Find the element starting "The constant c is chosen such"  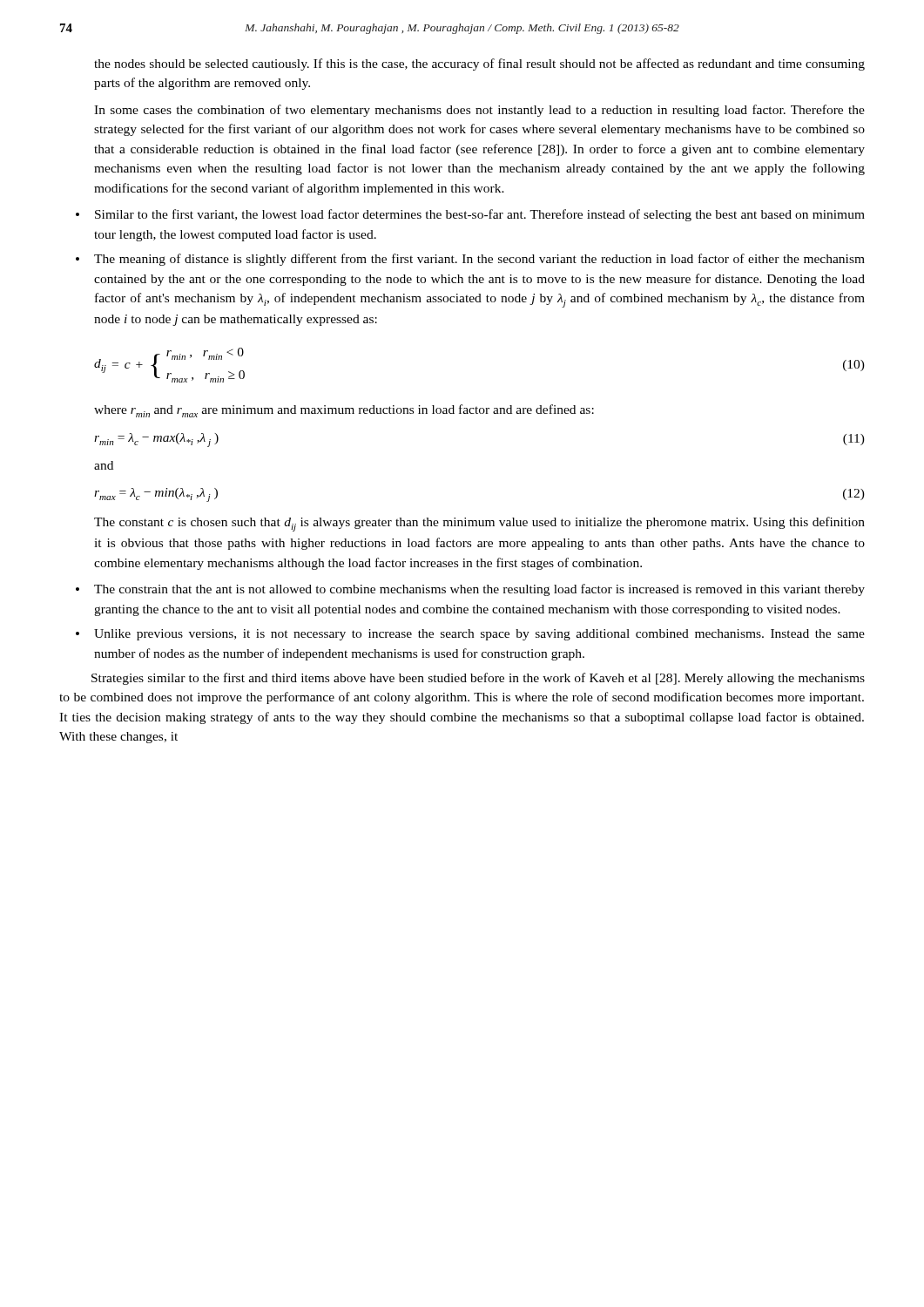point(479,542)
